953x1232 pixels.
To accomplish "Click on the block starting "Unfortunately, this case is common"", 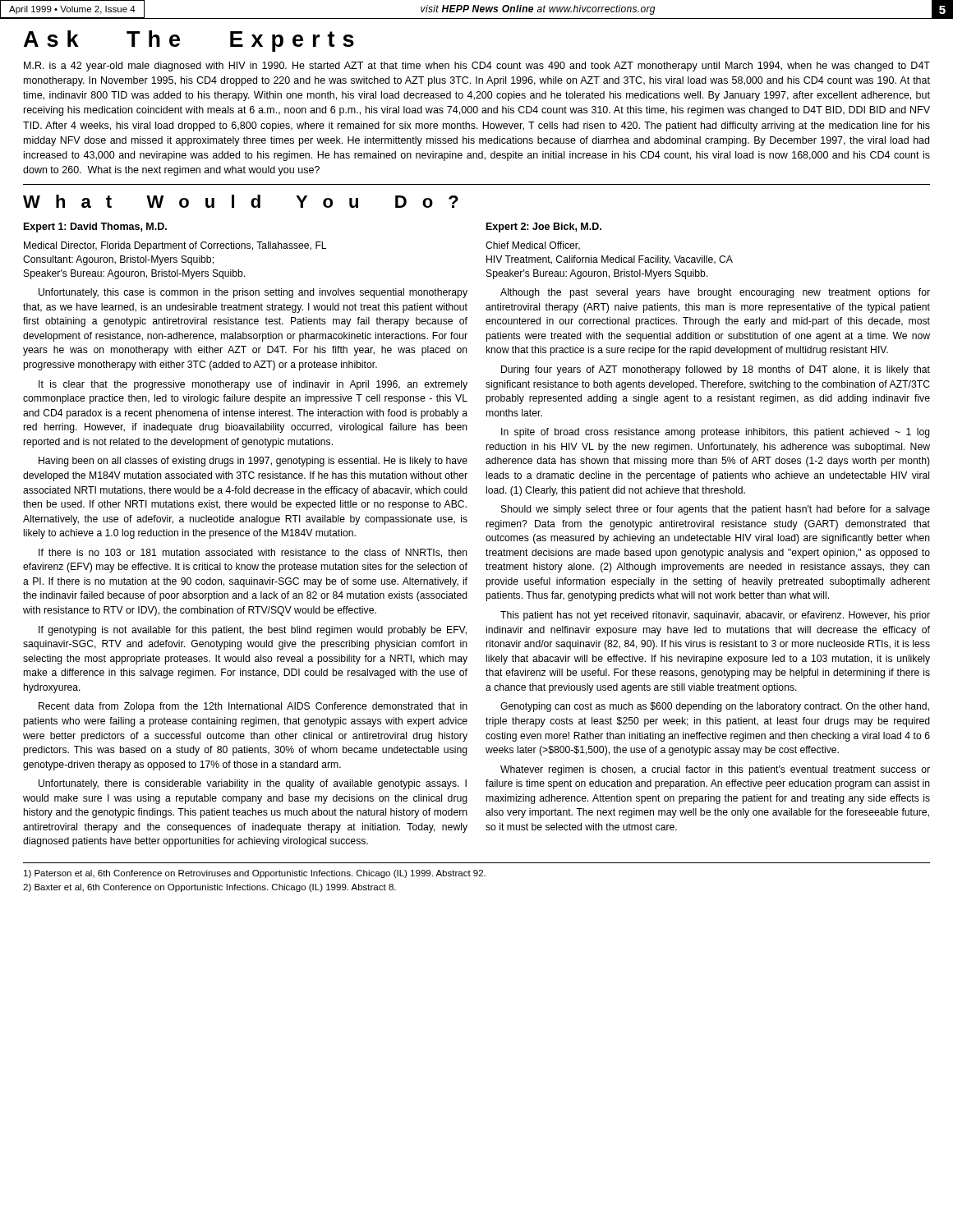I will tap(245, 568).
